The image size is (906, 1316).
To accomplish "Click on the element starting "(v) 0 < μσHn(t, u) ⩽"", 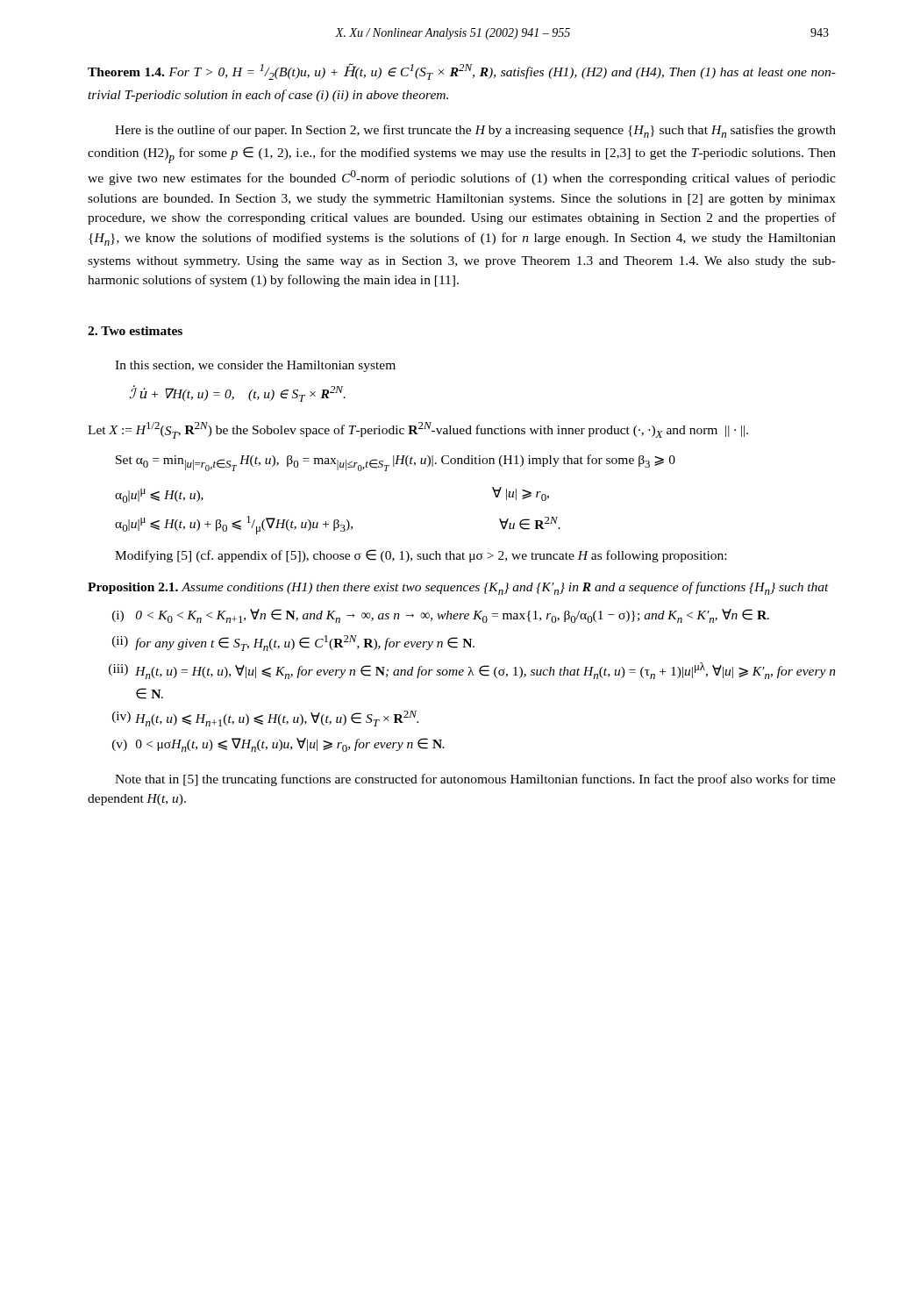I will tap(278, 745).
